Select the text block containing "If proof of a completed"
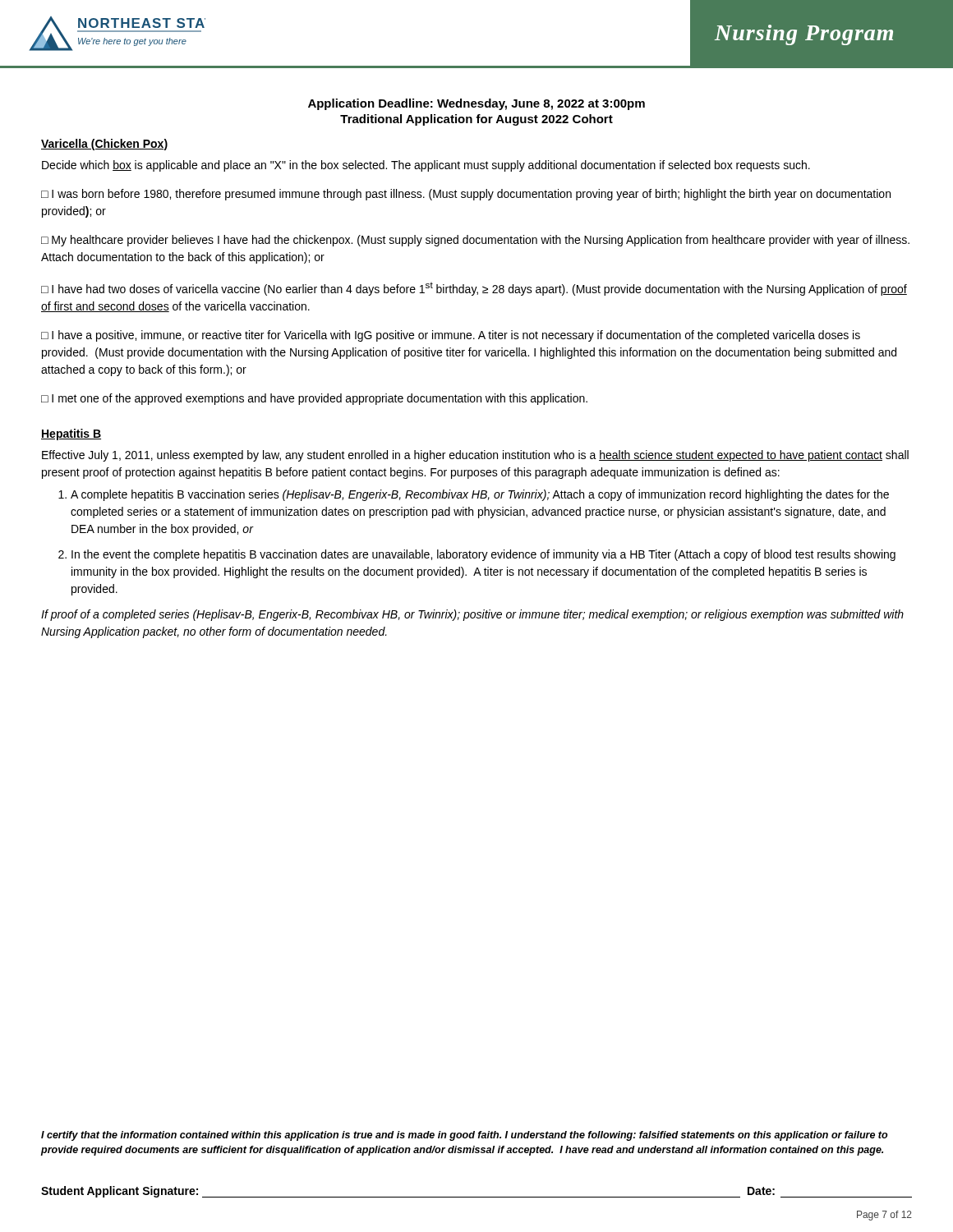The width and height of the screenshot is (953, 1232). (472, 623)
